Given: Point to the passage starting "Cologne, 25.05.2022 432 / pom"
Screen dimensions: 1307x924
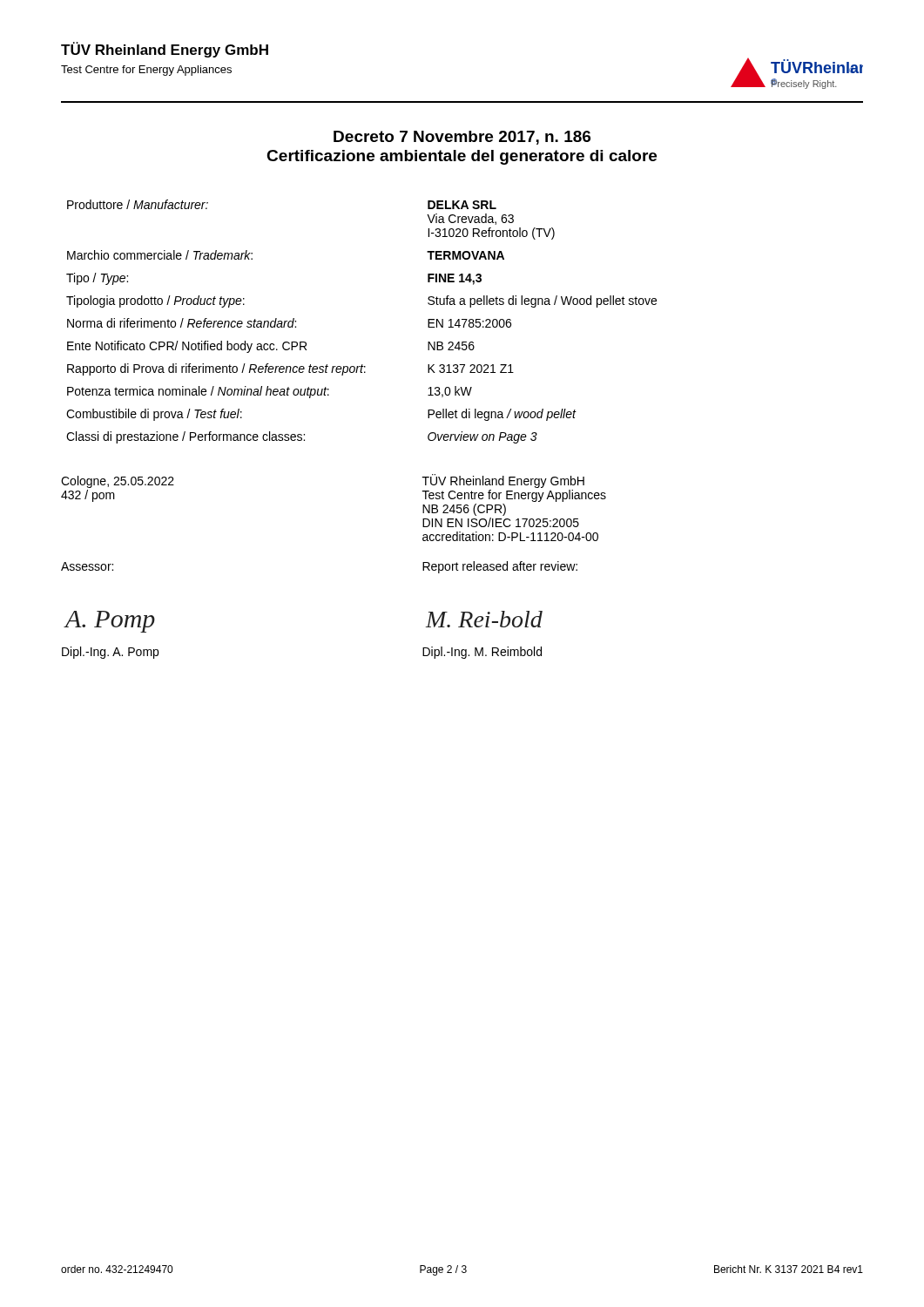Looking at the screenshot, I should coord(118,488).
